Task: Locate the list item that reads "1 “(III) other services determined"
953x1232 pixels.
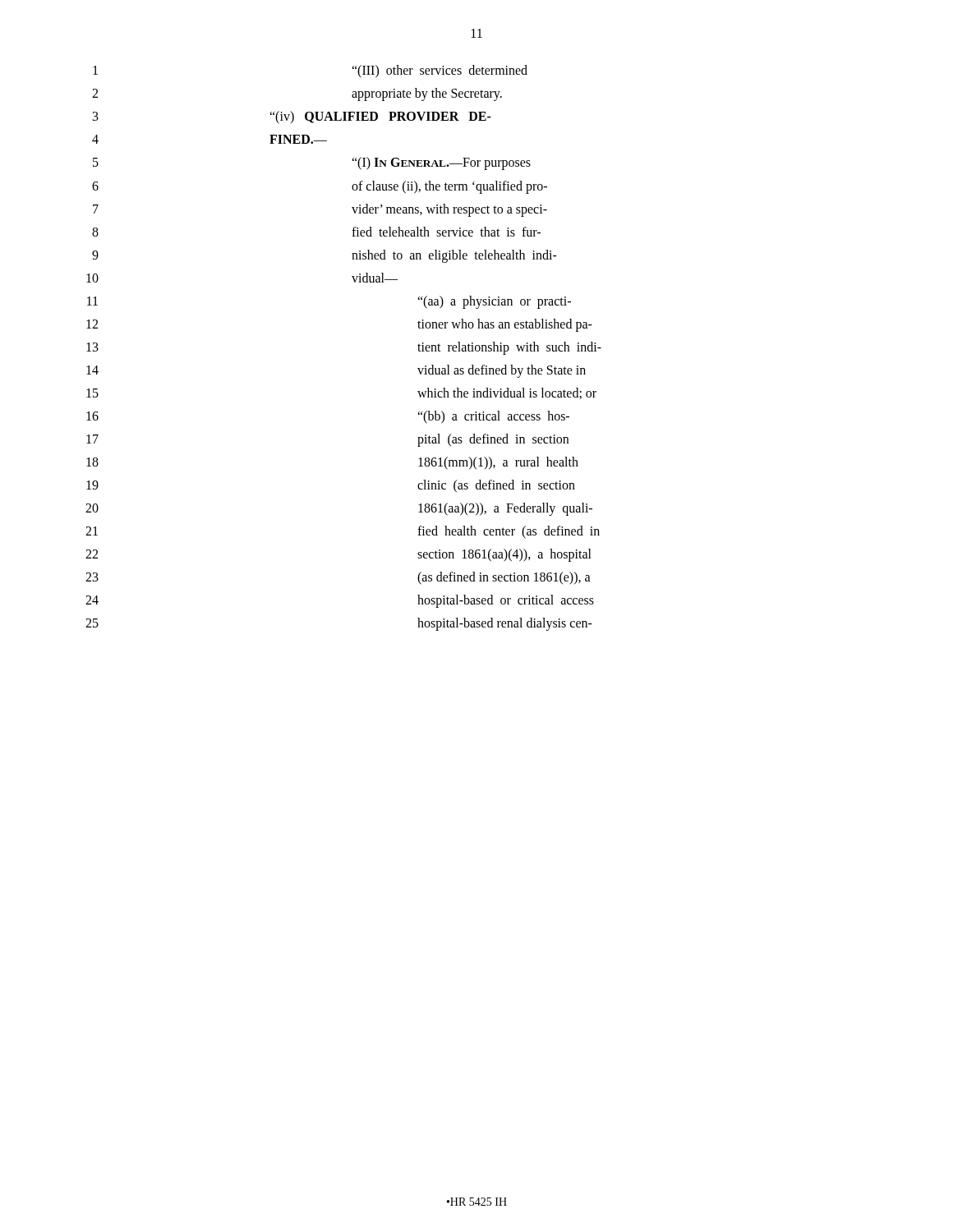Action: [x=476, y=71]
